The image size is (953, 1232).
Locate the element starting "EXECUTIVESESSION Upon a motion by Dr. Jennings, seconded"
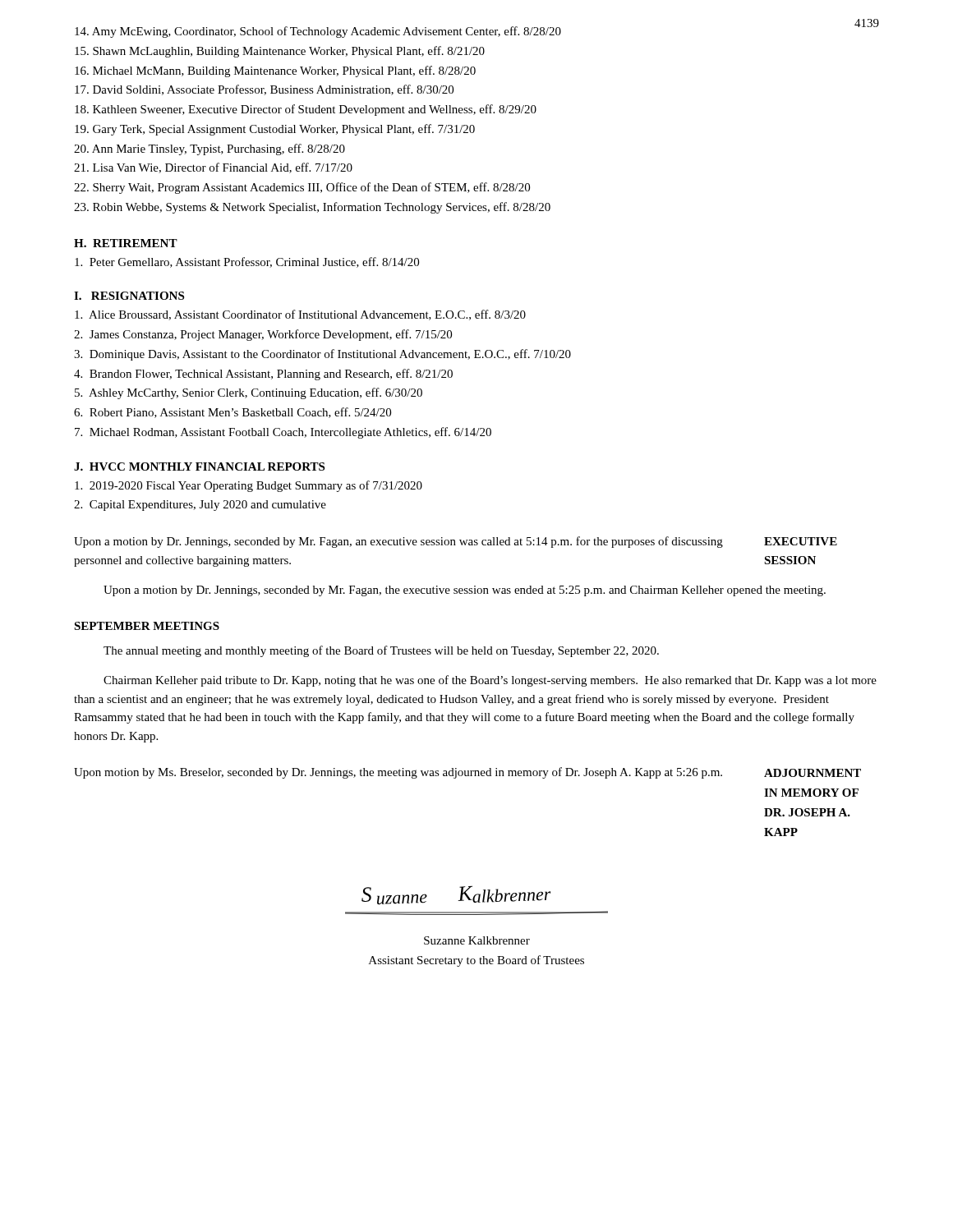[x=476, y=551]
